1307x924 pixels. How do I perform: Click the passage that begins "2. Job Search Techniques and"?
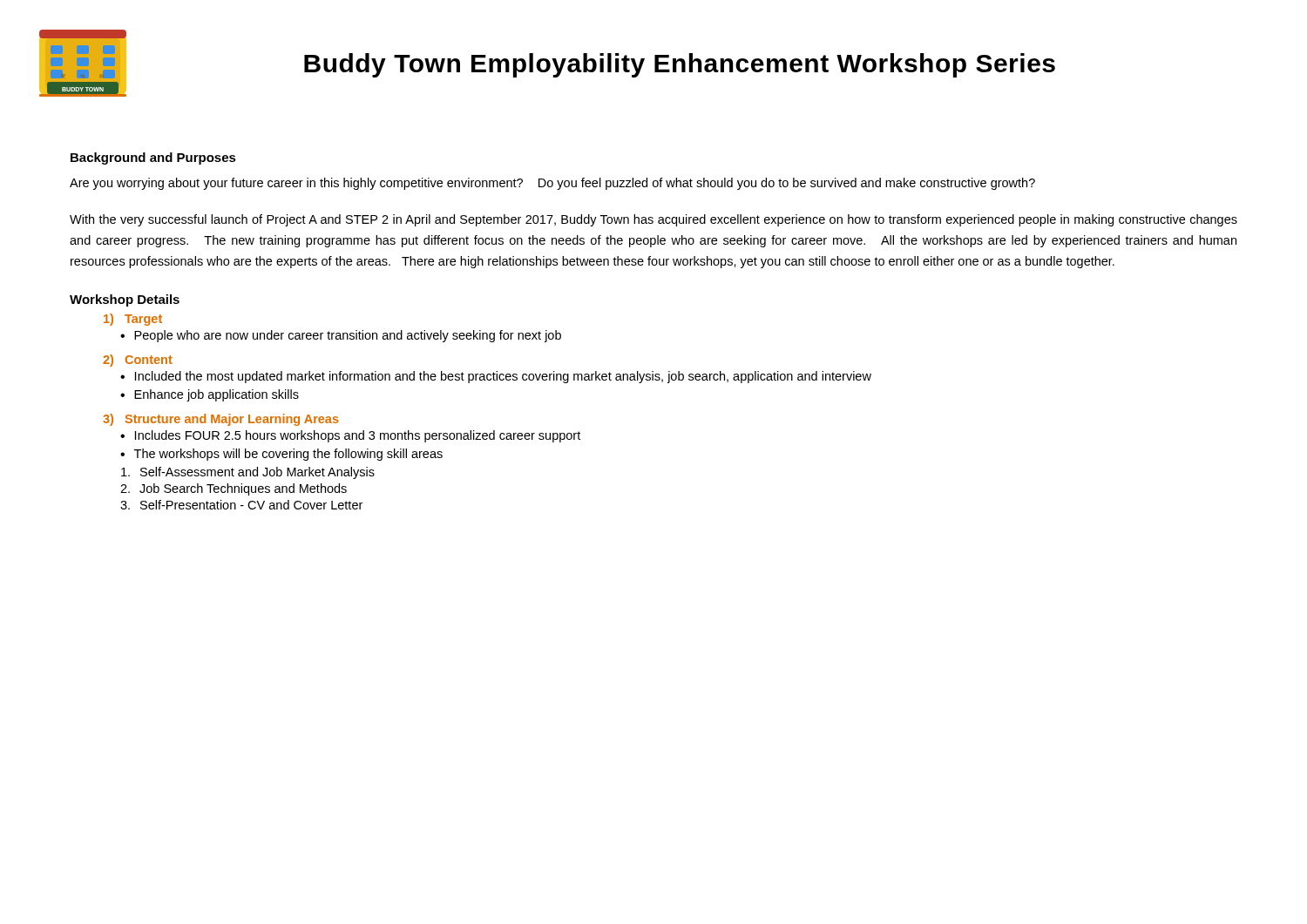(x=234, y=488)
